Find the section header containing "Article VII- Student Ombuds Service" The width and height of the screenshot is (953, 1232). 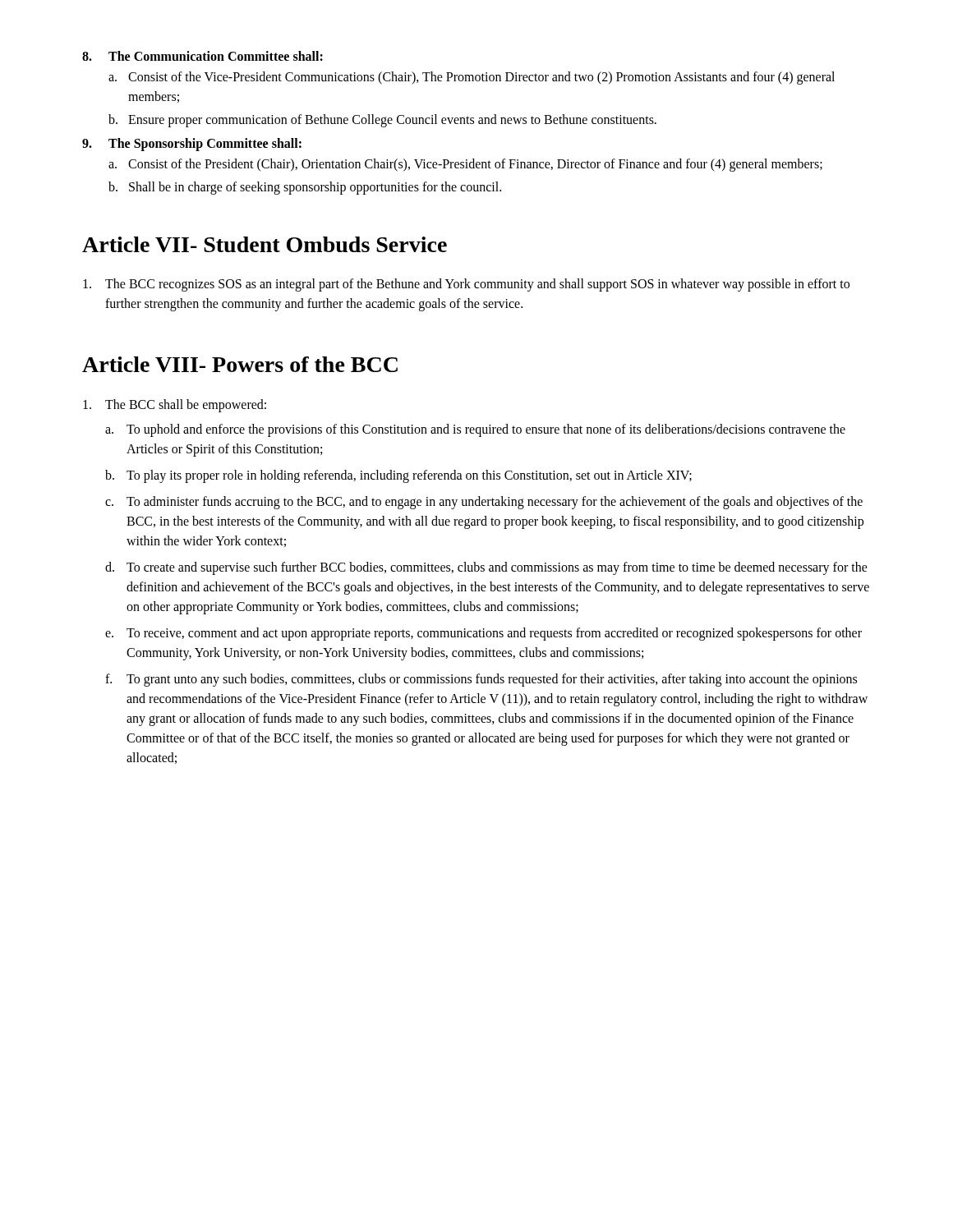click(265, 244)
